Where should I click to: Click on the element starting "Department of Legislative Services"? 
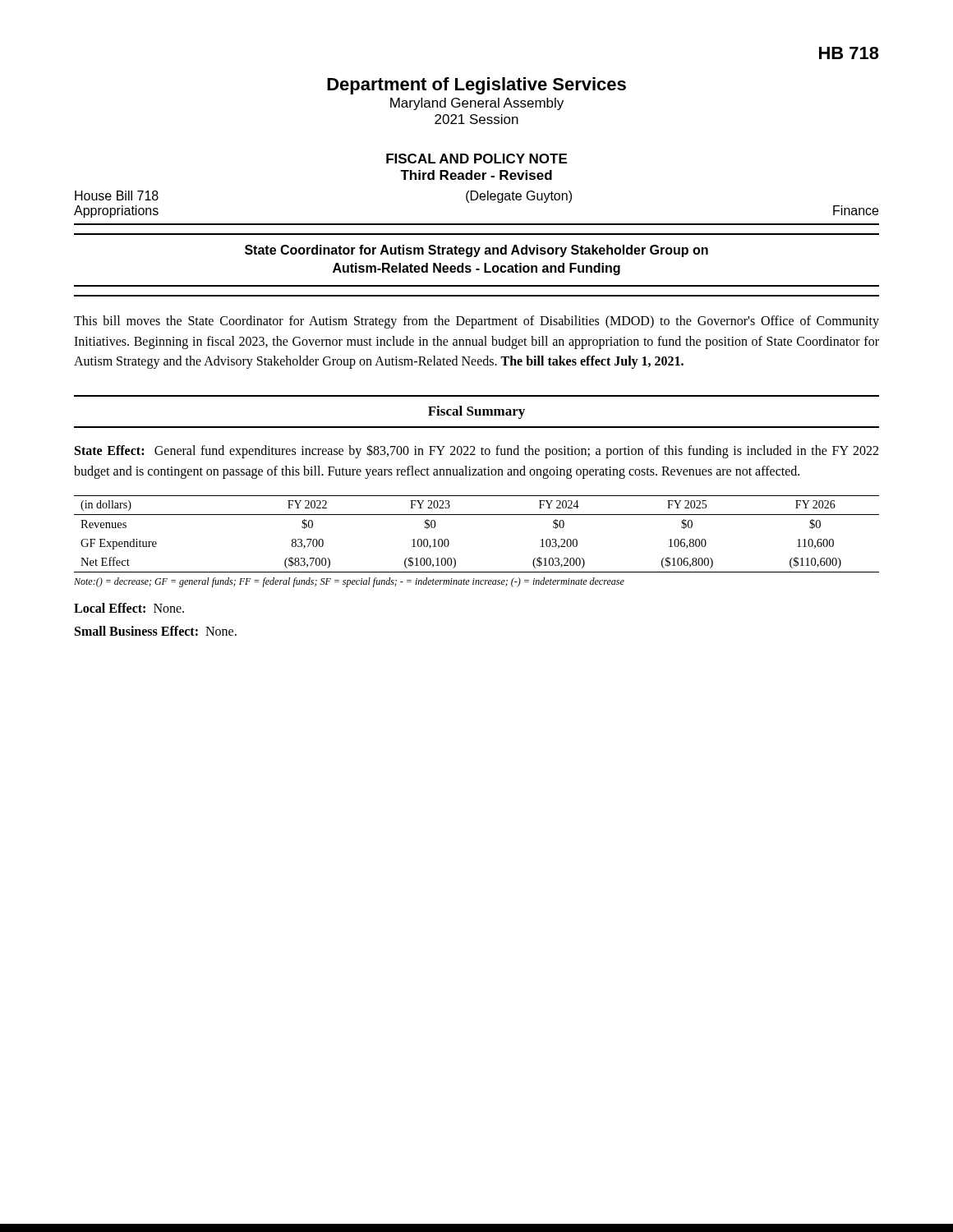[476, 101]
